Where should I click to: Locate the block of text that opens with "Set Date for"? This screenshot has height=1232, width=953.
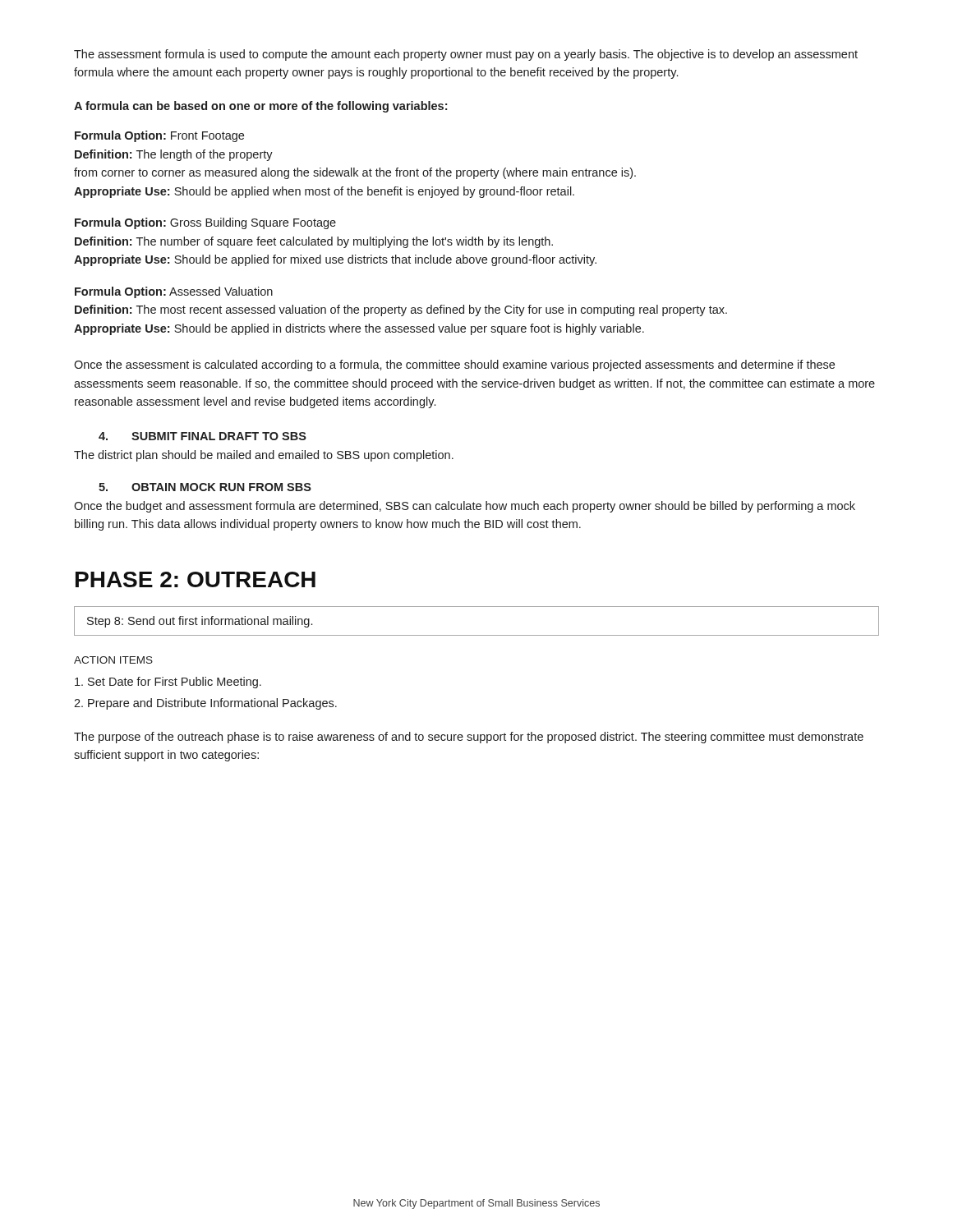pyautogui.click(x=168, y=682)
